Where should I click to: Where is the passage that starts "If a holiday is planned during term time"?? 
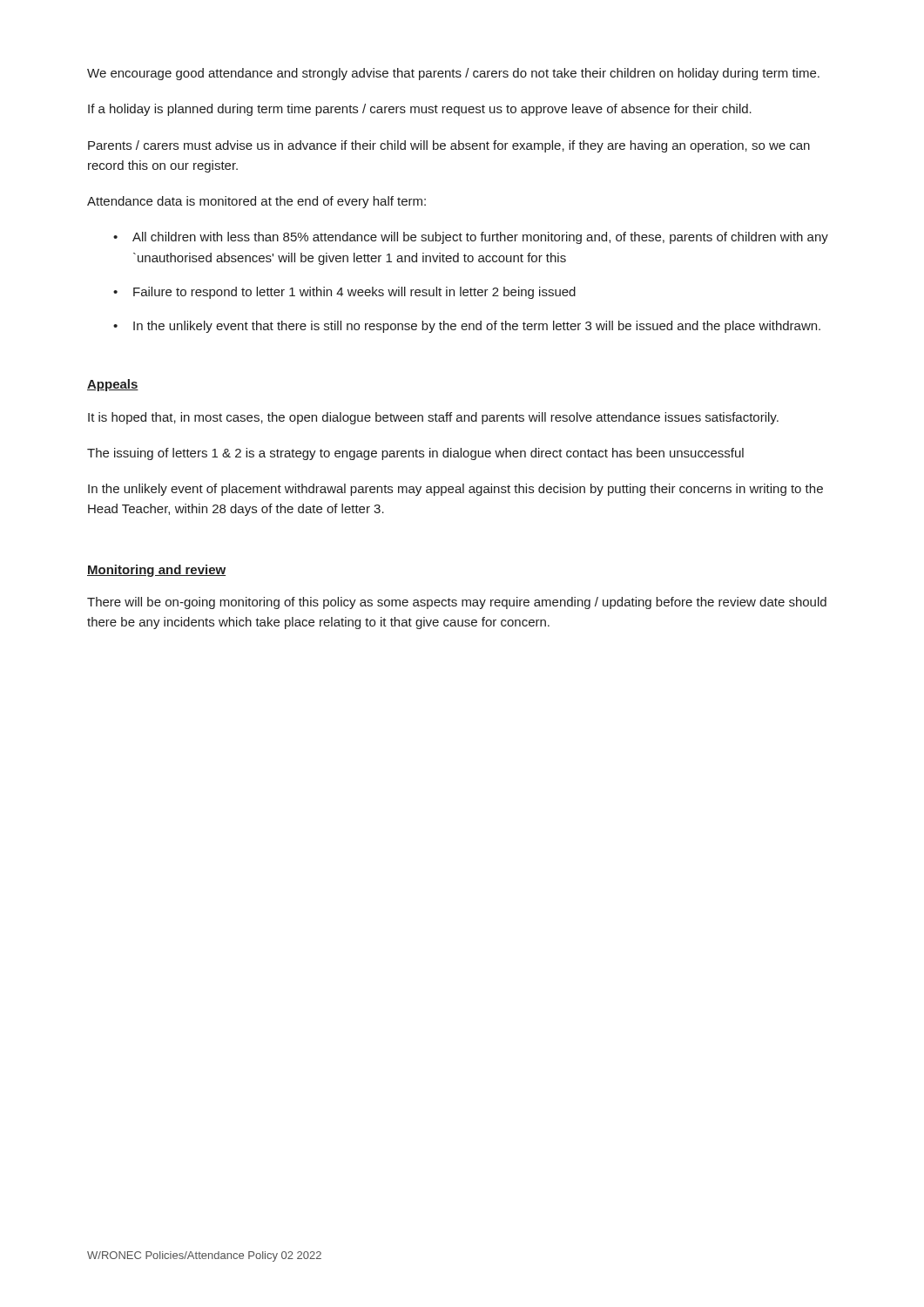click(x=420, y=109)
